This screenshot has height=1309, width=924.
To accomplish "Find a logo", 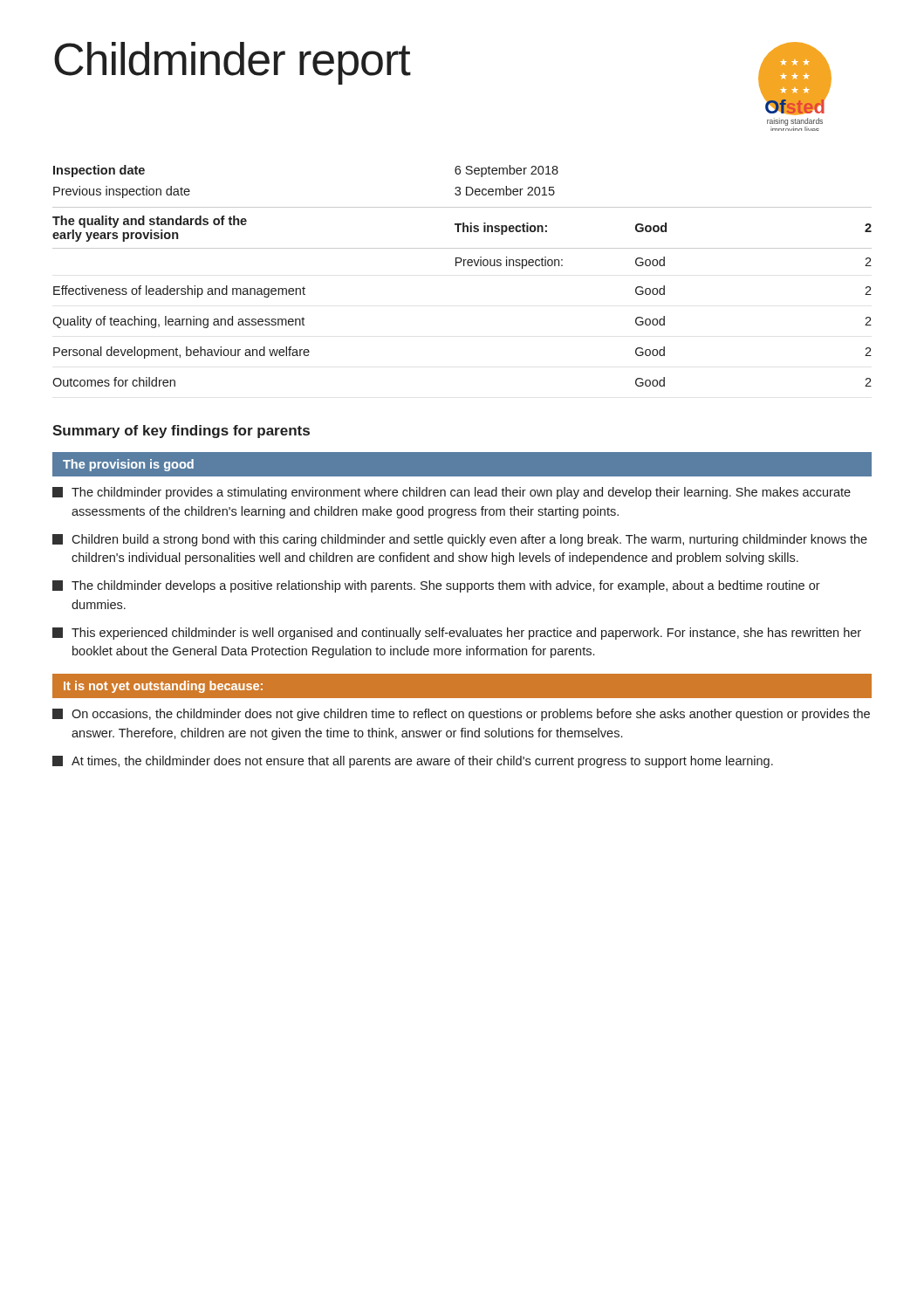I will (795, 86).
